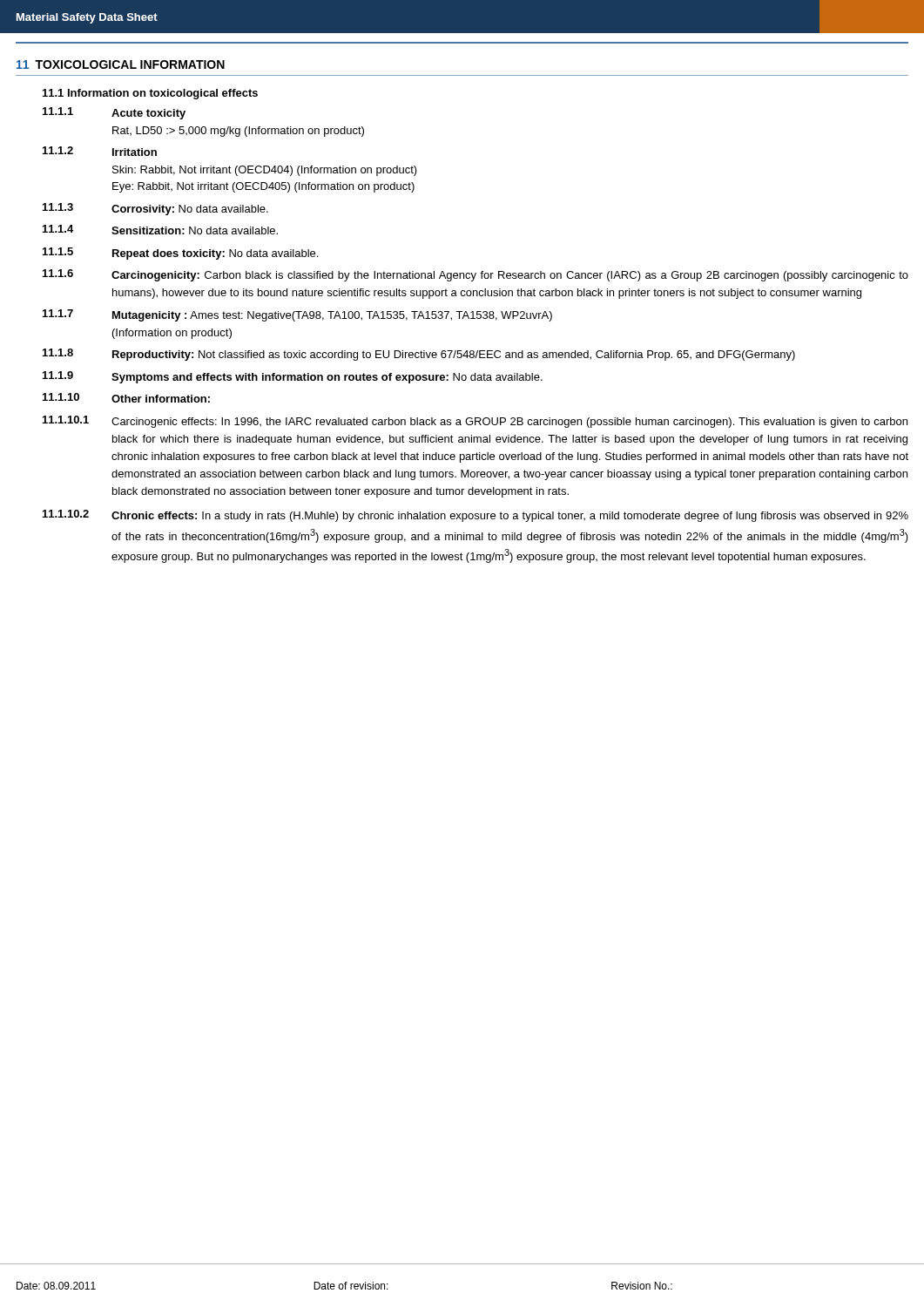Find the text starting "1.8 Reproductivity: Not classified"
The width and height of the screenshot is (924, 1307).
[475, 355]
